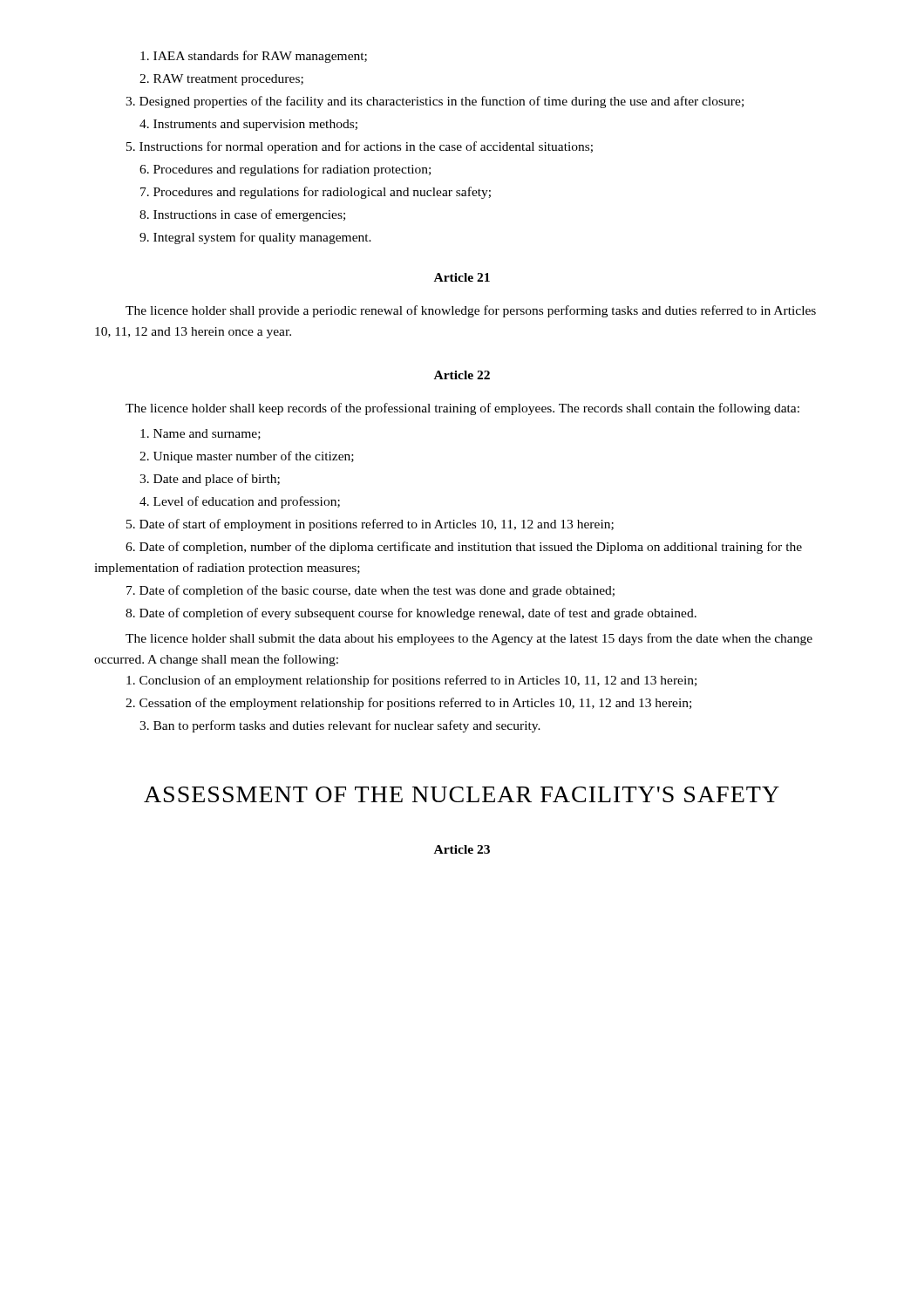Locate the text block starting "7. Procedures and"
The width and height of the screenshot is (924, 1308).
(316, 191)
